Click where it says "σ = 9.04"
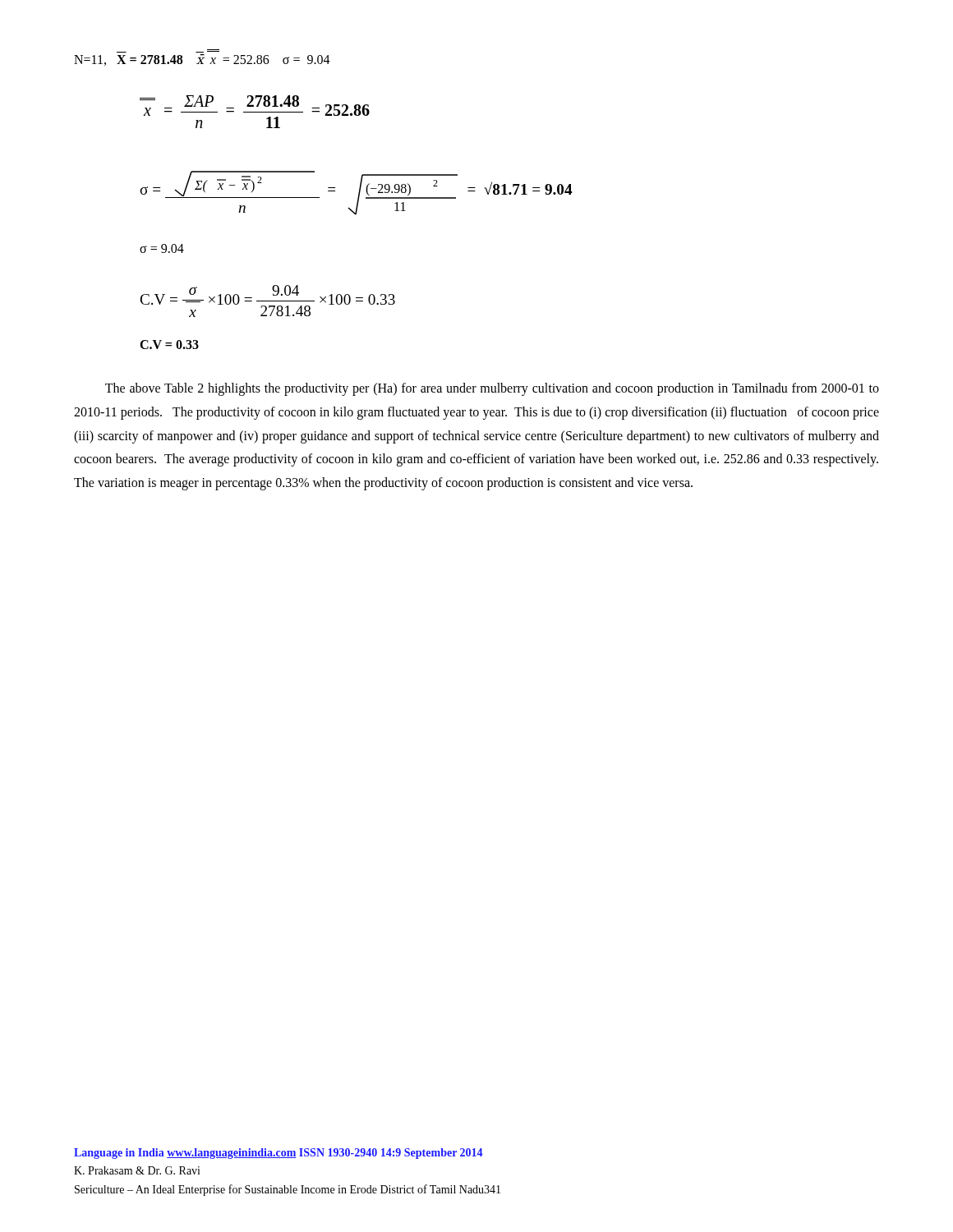 click(x=162, y=248)
